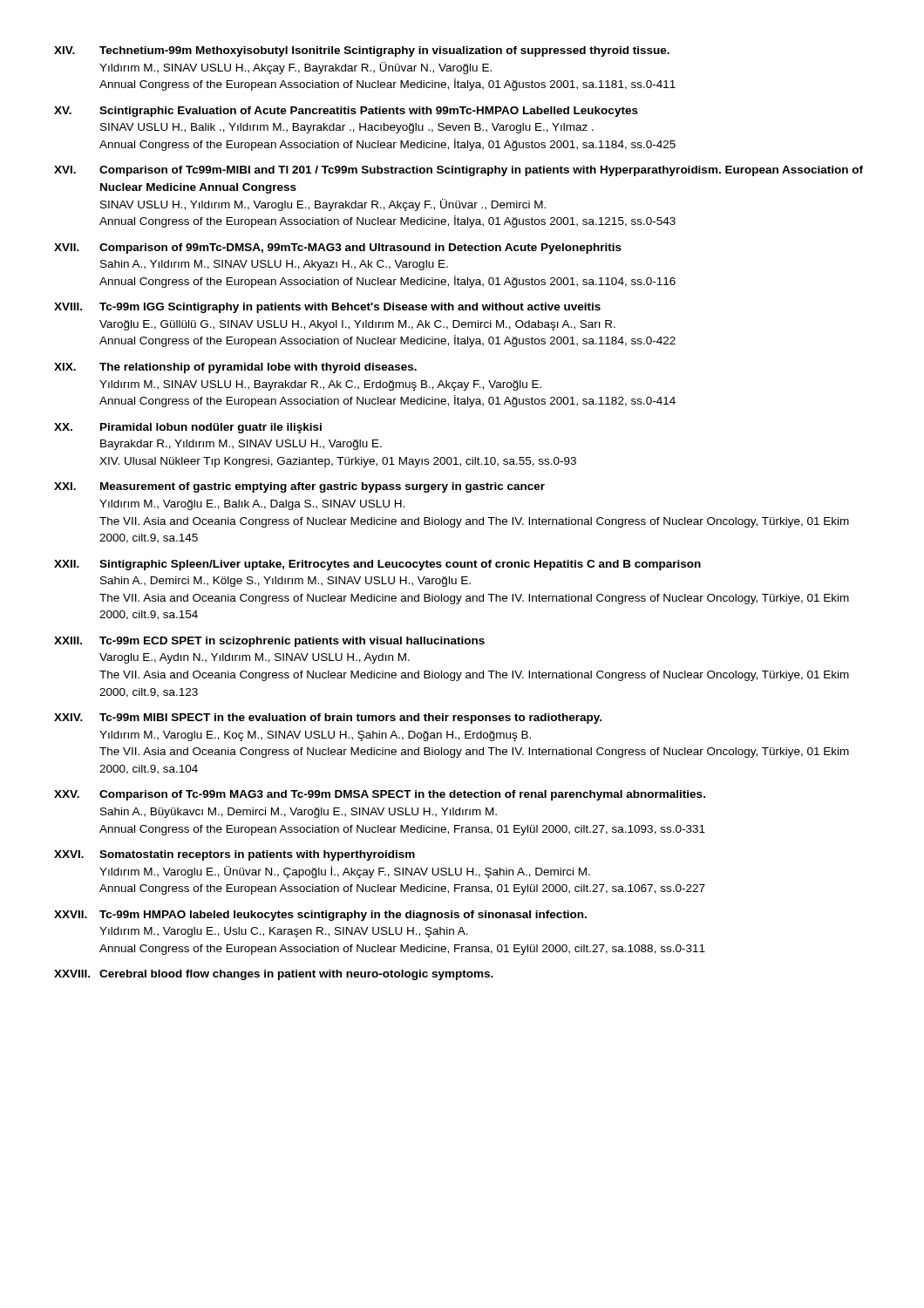Locate the list item containing "XXIV. Tc-99m MIBI"
Image resolution: width=924 pixels, height=1308 pixels.
462,743
